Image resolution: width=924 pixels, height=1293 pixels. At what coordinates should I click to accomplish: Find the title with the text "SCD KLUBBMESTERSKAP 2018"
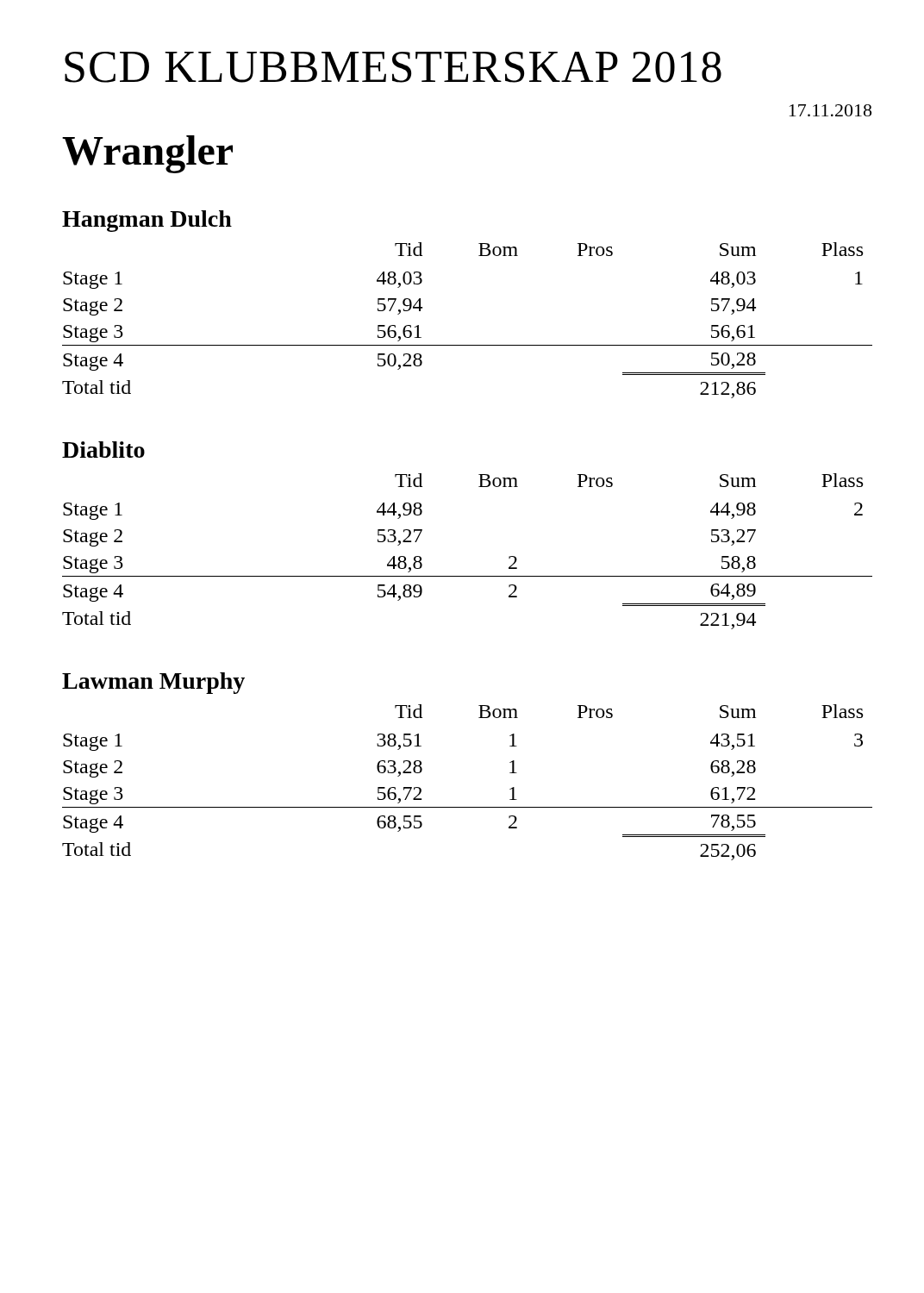467,67
